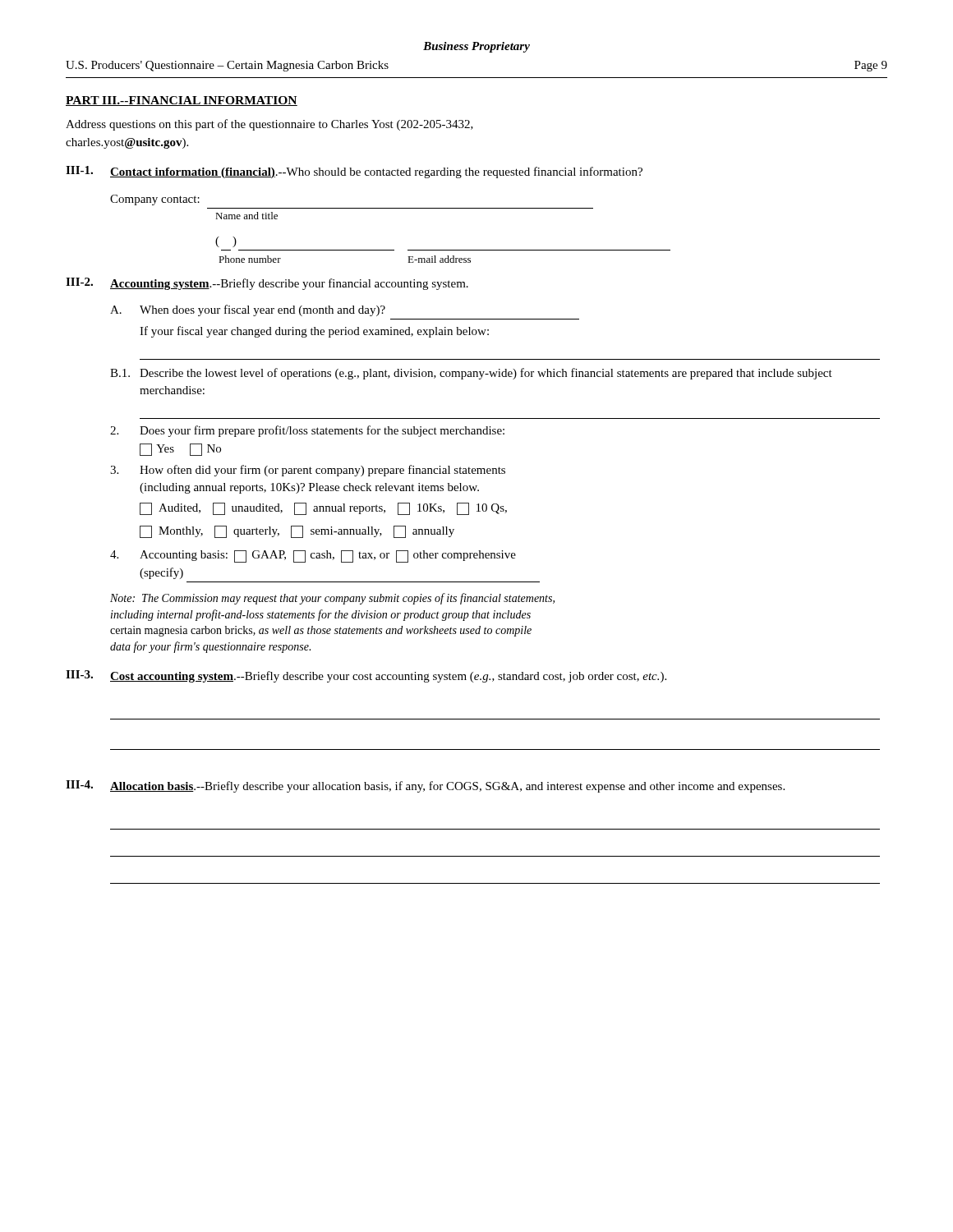Select the list item that says "III-3. Cost accounting system.--Briefly describe your"
This screenshot has width=953, height=1232.
pyautogui.click(x=476, y=715)
